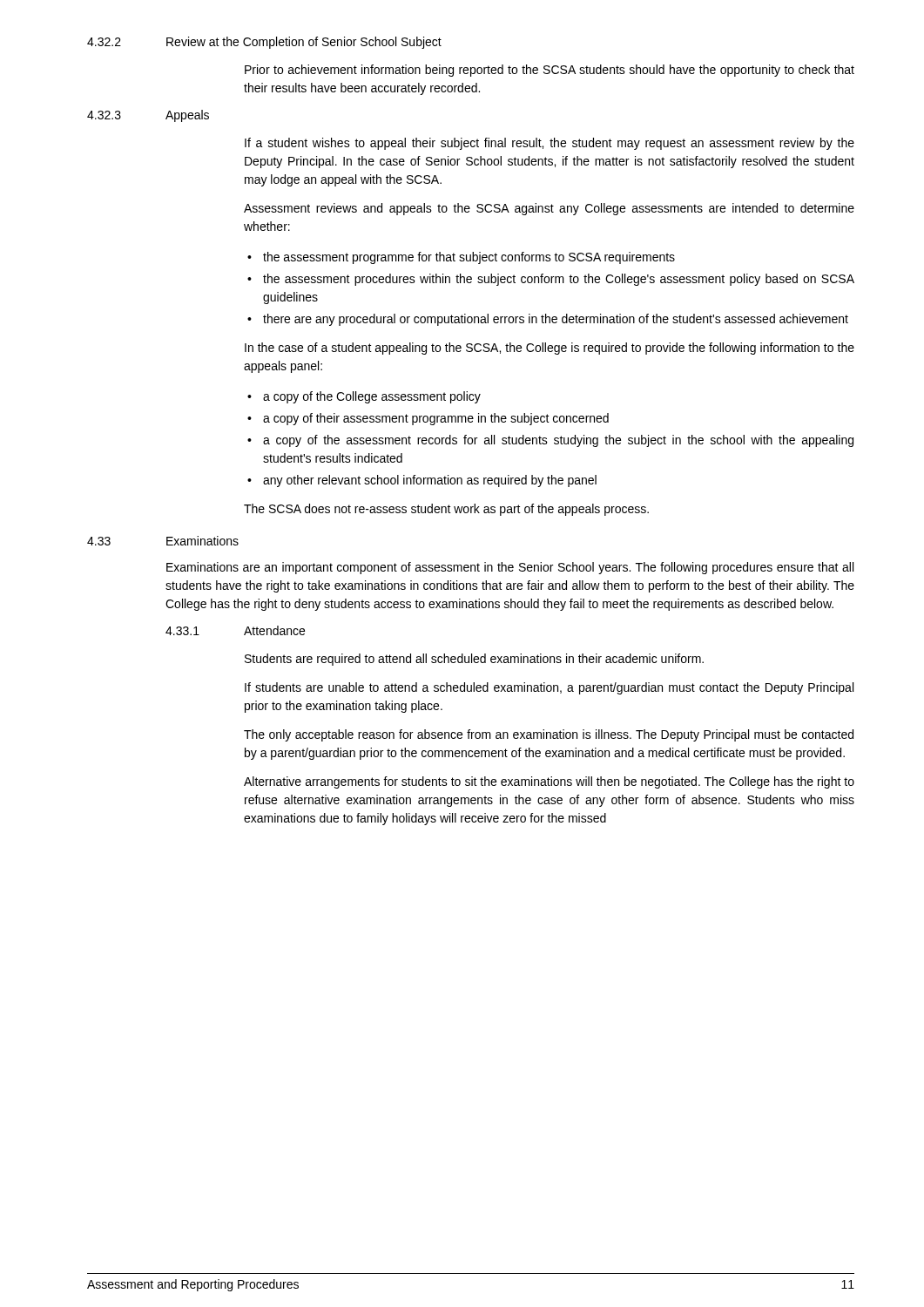Point to the text starting "a copy of the assessment records"
This screenshot has height=1307, width=924.
click(559, 449)
